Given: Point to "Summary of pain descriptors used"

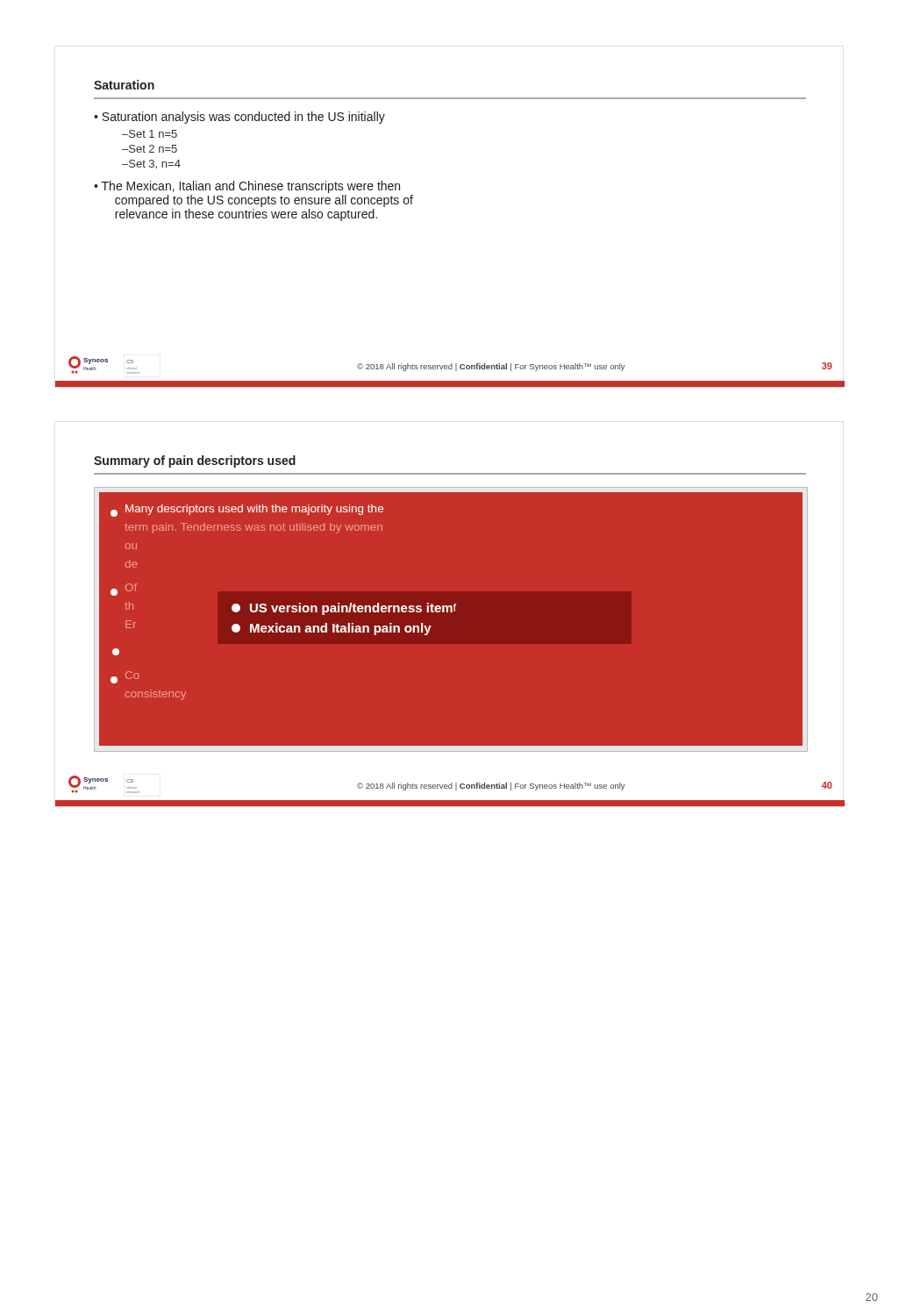Looking at the screenshot, I should (x=195, y=461).
